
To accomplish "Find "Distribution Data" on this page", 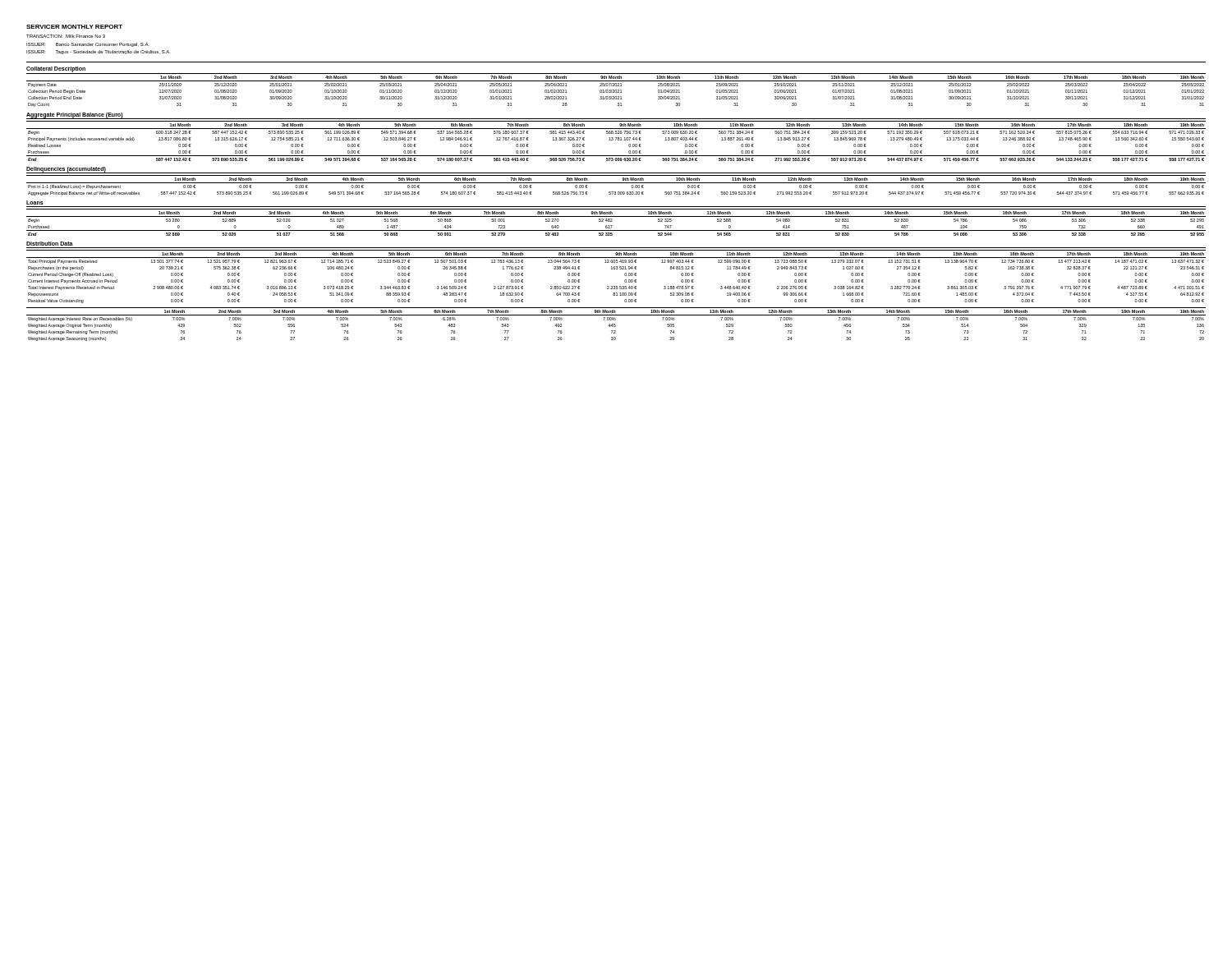I will (x=49, y=243).
